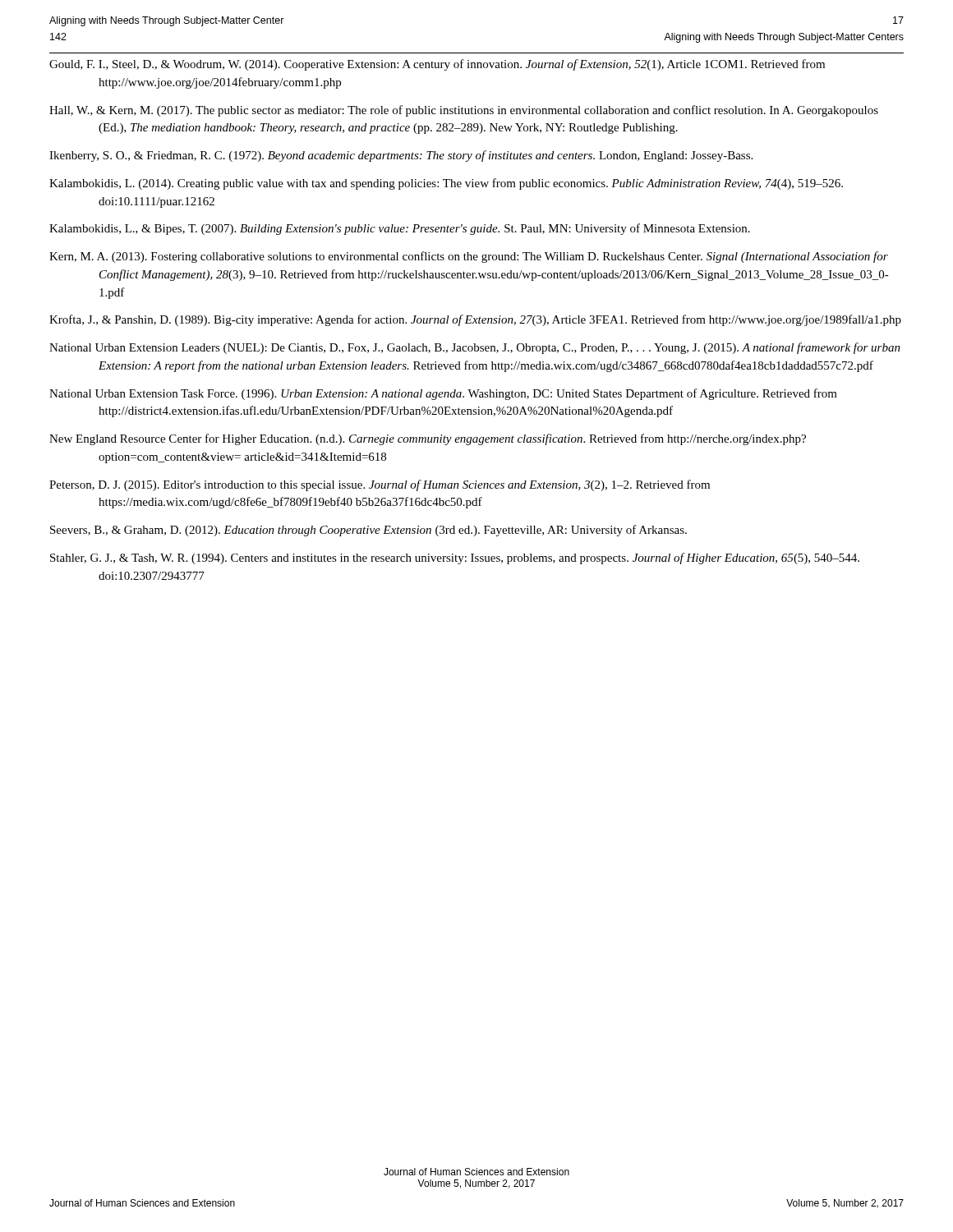Viewport: 953px width, 1232px height.
Task: Find the block on this page that starts "National Urban Extension Task Force. (1996). Urban"
Action: point(443,402)
